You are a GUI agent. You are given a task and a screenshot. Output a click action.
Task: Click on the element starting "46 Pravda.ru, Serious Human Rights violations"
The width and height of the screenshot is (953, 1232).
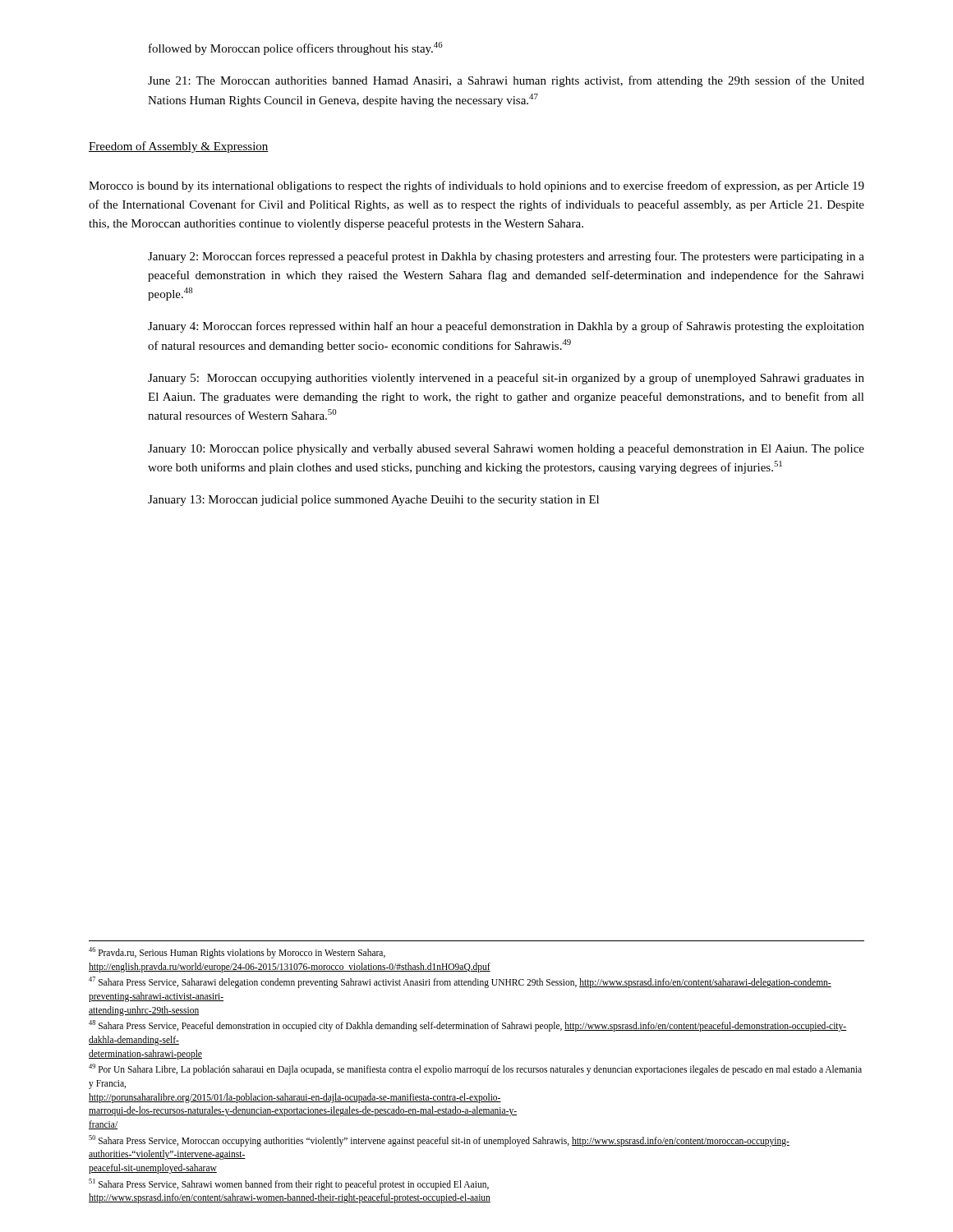point(289,959)
